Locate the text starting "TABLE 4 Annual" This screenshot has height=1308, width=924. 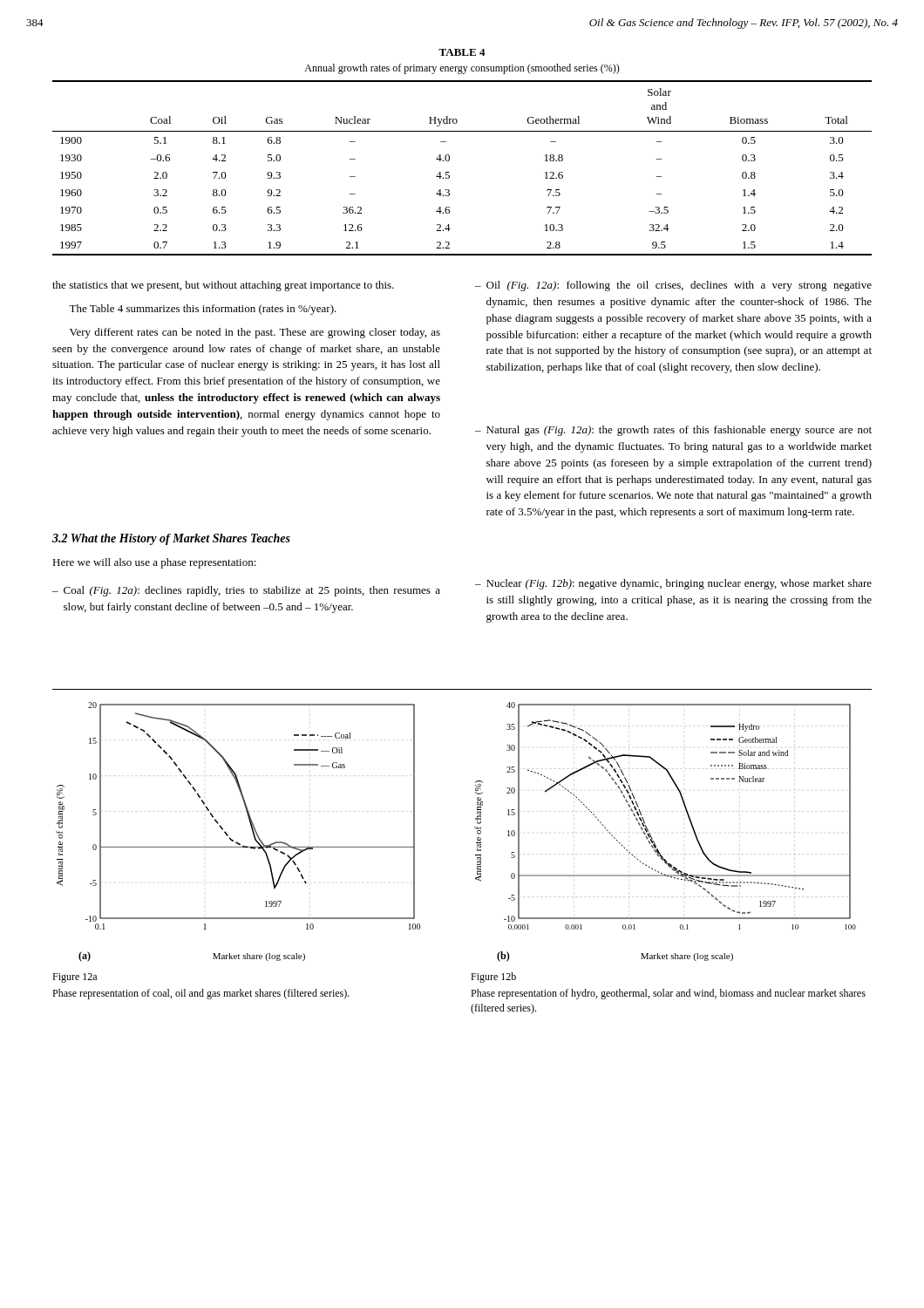[x=462, y=52]
